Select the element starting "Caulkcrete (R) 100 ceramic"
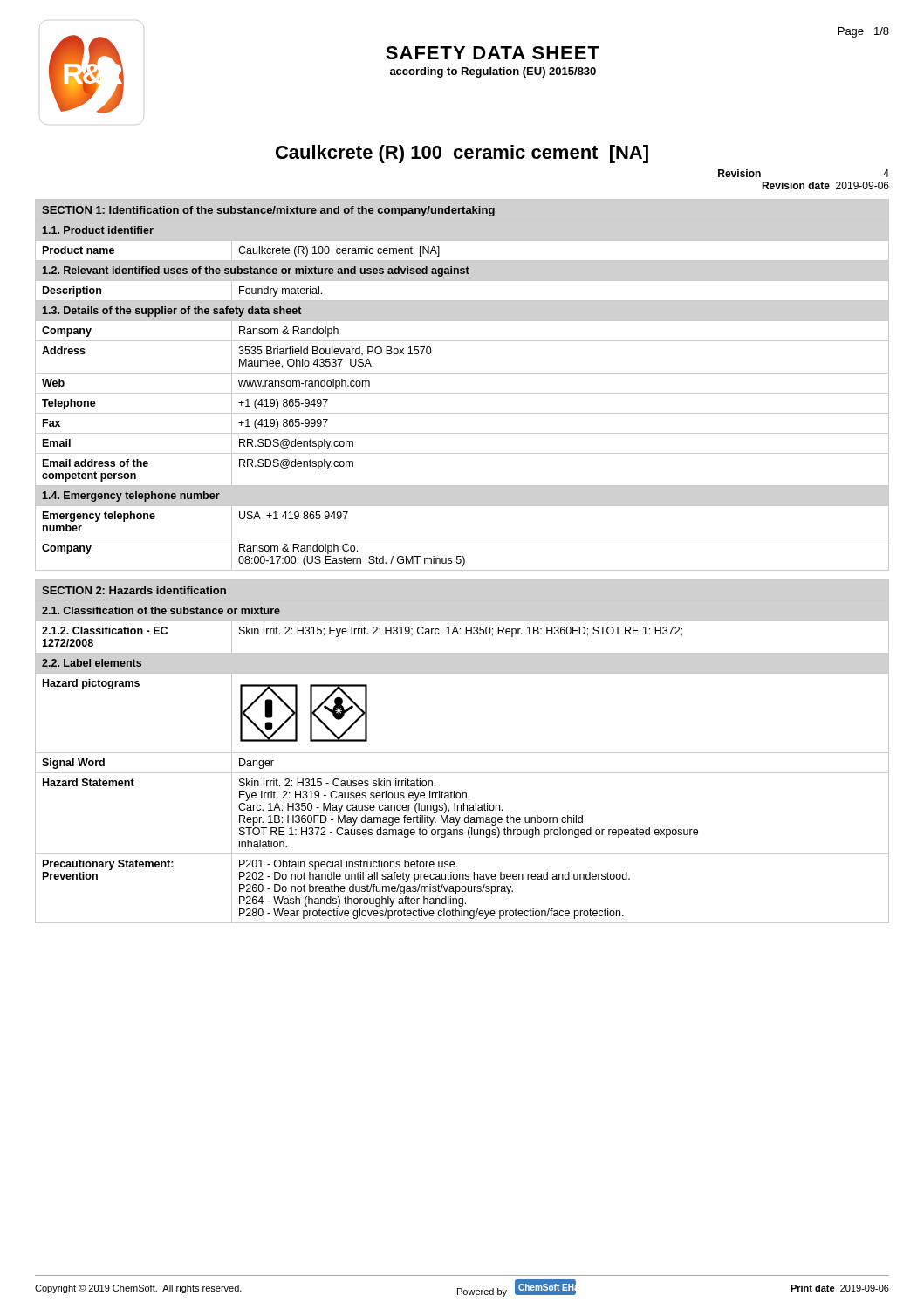The width and height of the screenshot is (924, 1309). 462,152
